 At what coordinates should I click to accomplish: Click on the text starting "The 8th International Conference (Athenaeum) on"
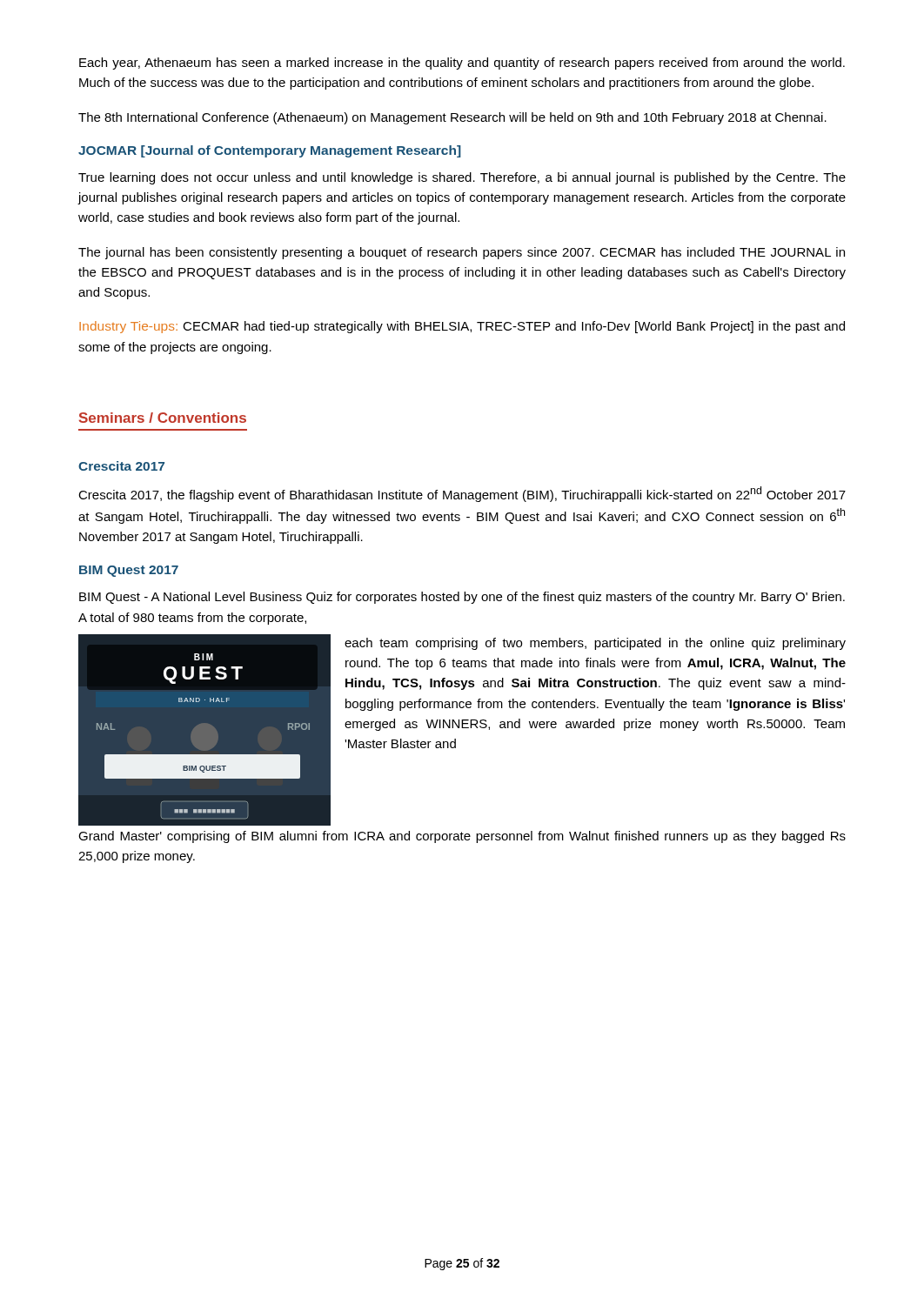(x=453, y=117)
